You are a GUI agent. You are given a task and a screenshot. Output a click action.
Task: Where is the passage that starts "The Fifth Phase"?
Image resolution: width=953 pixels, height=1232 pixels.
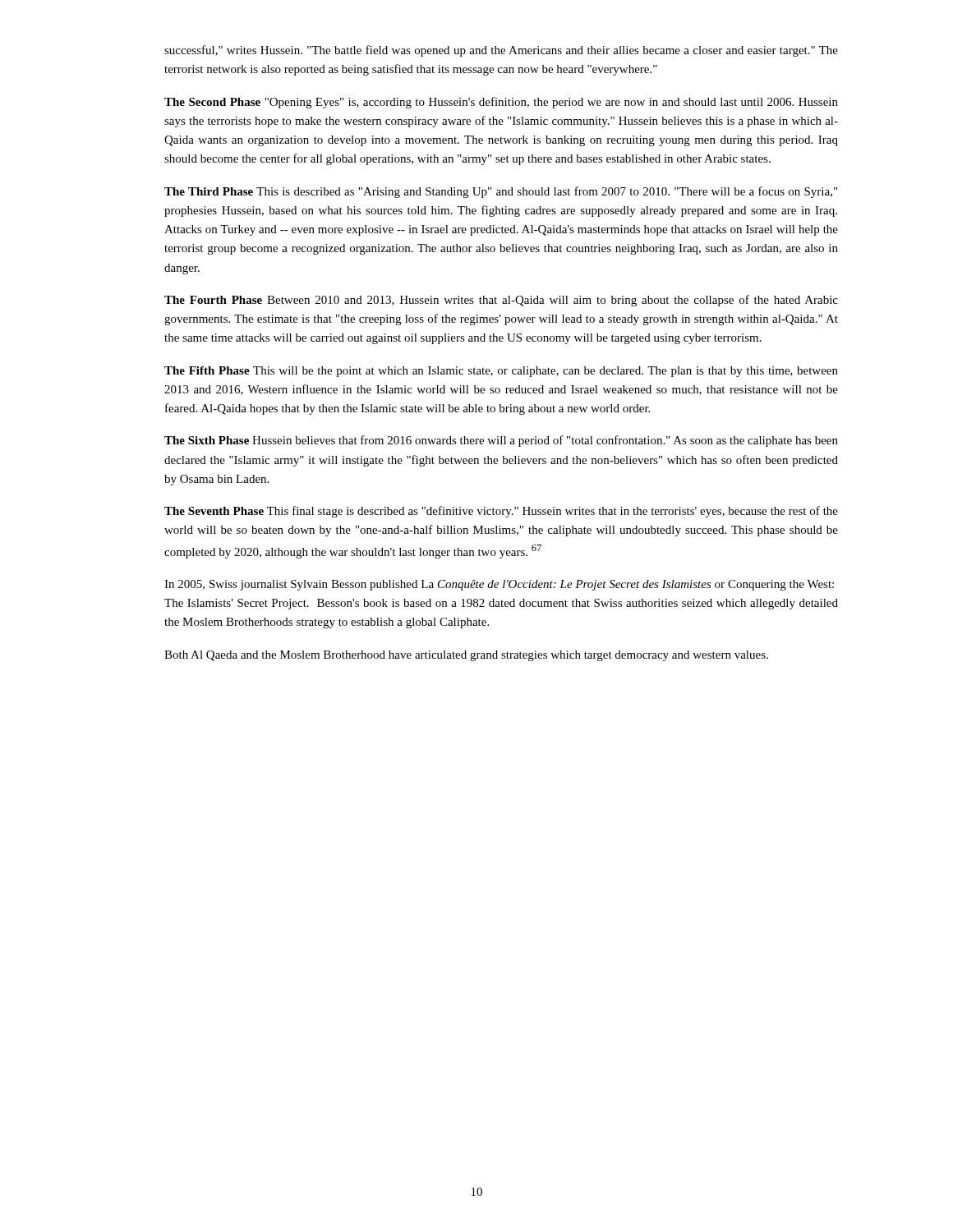501,389
